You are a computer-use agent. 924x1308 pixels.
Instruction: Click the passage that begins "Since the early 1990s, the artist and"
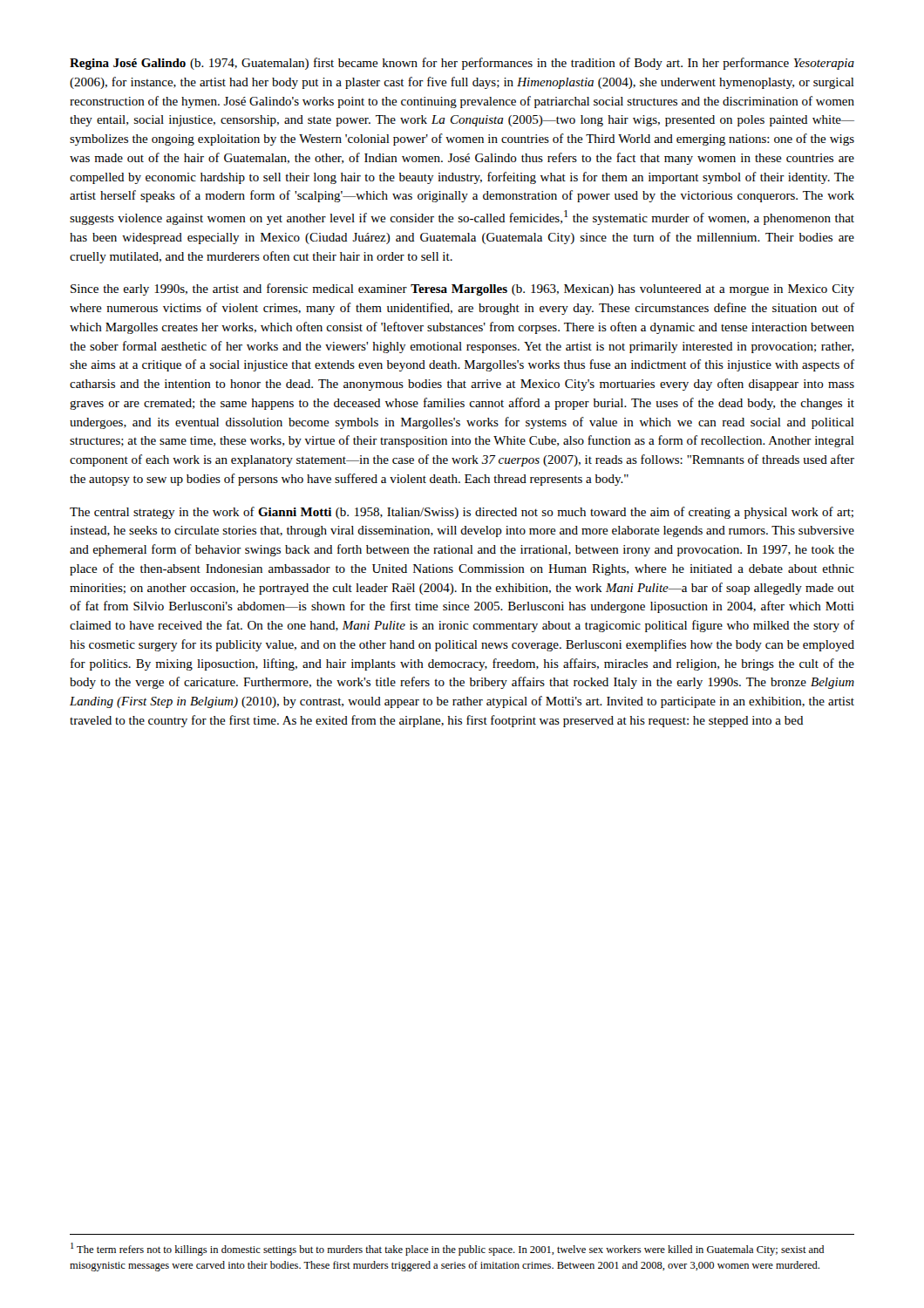click(462, 384)
